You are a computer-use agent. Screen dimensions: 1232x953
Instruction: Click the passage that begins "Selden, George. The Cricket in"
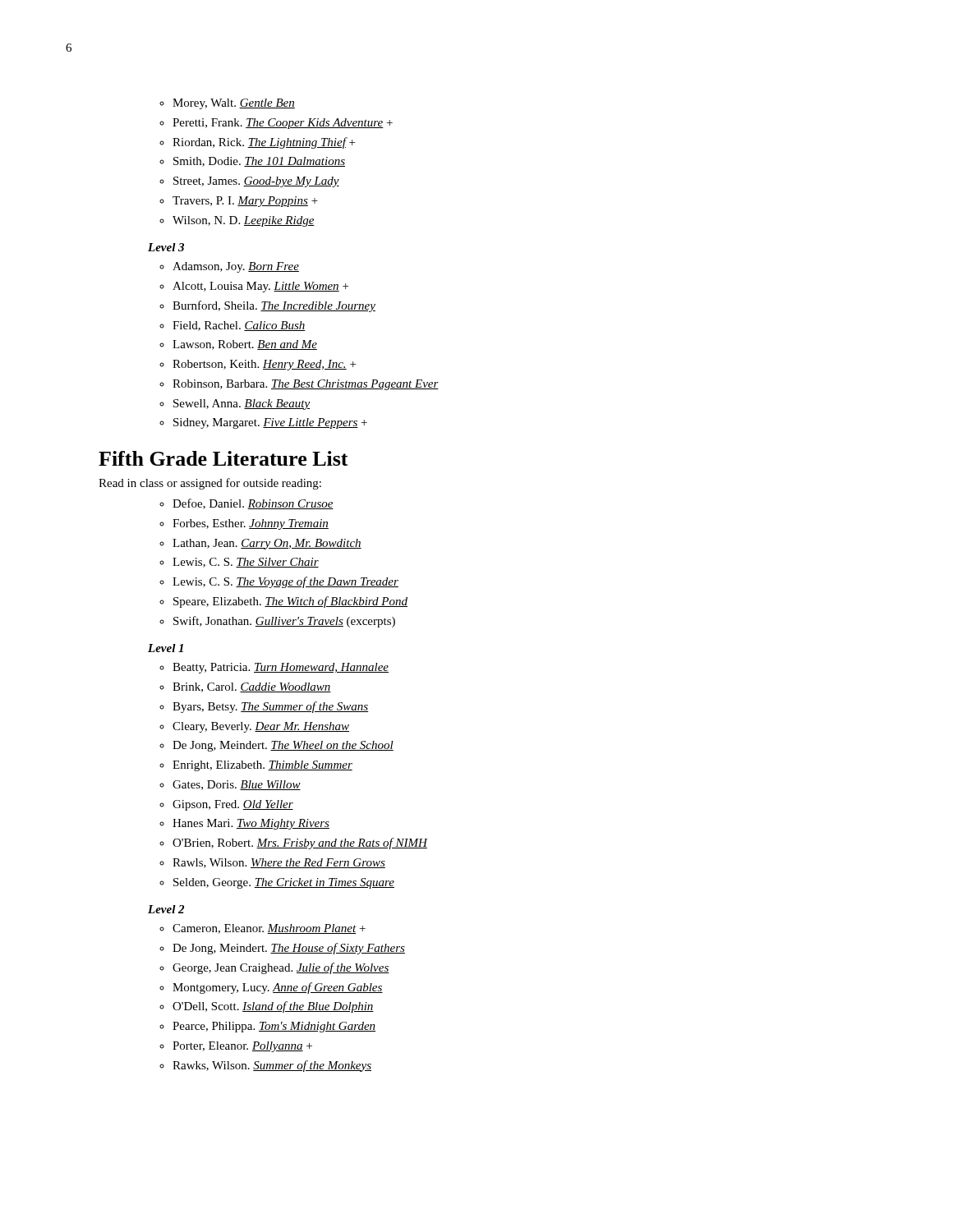pos(284,883)
